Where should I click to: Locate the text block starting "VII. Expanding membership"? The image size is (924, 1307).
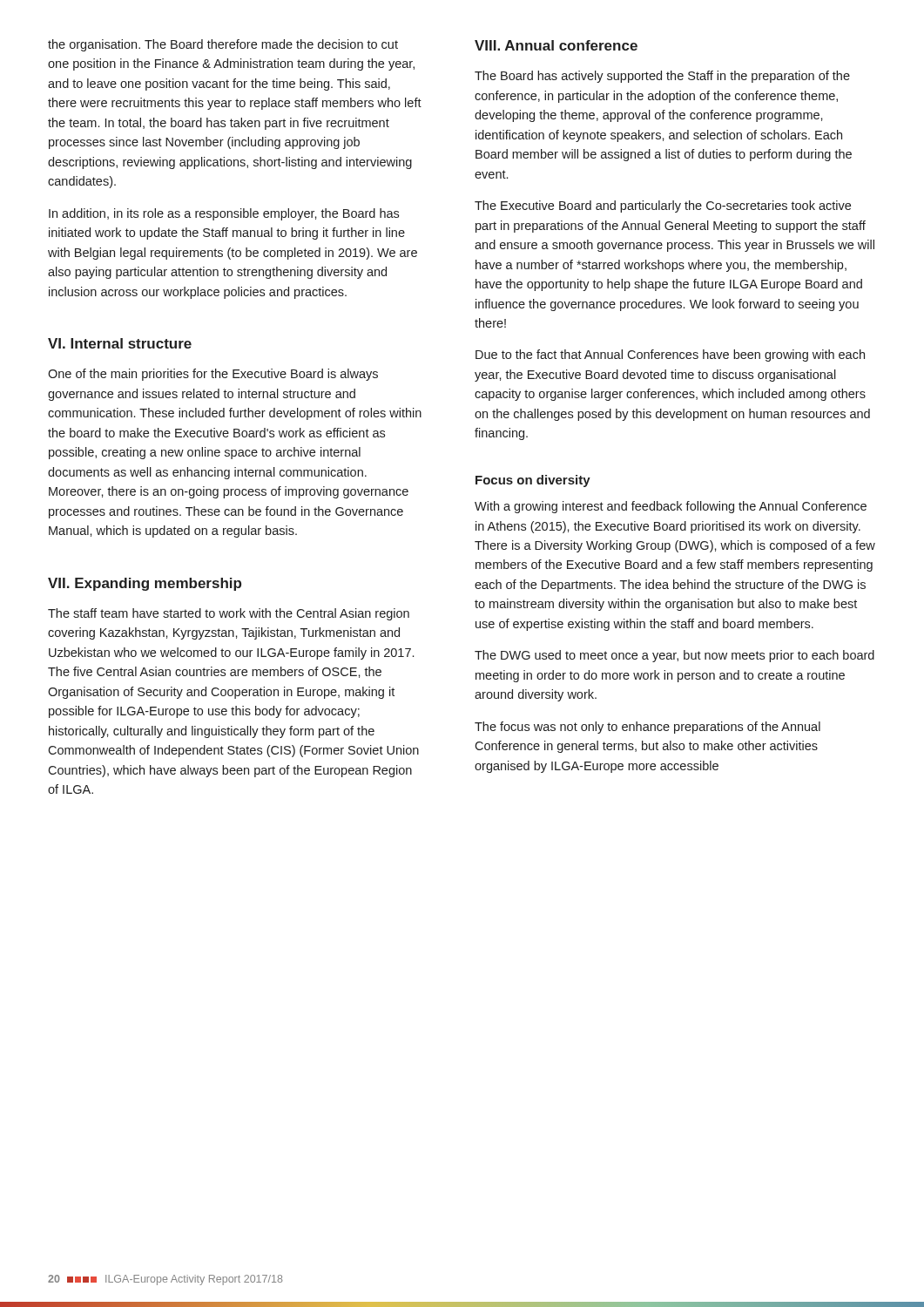pos(145,583)
